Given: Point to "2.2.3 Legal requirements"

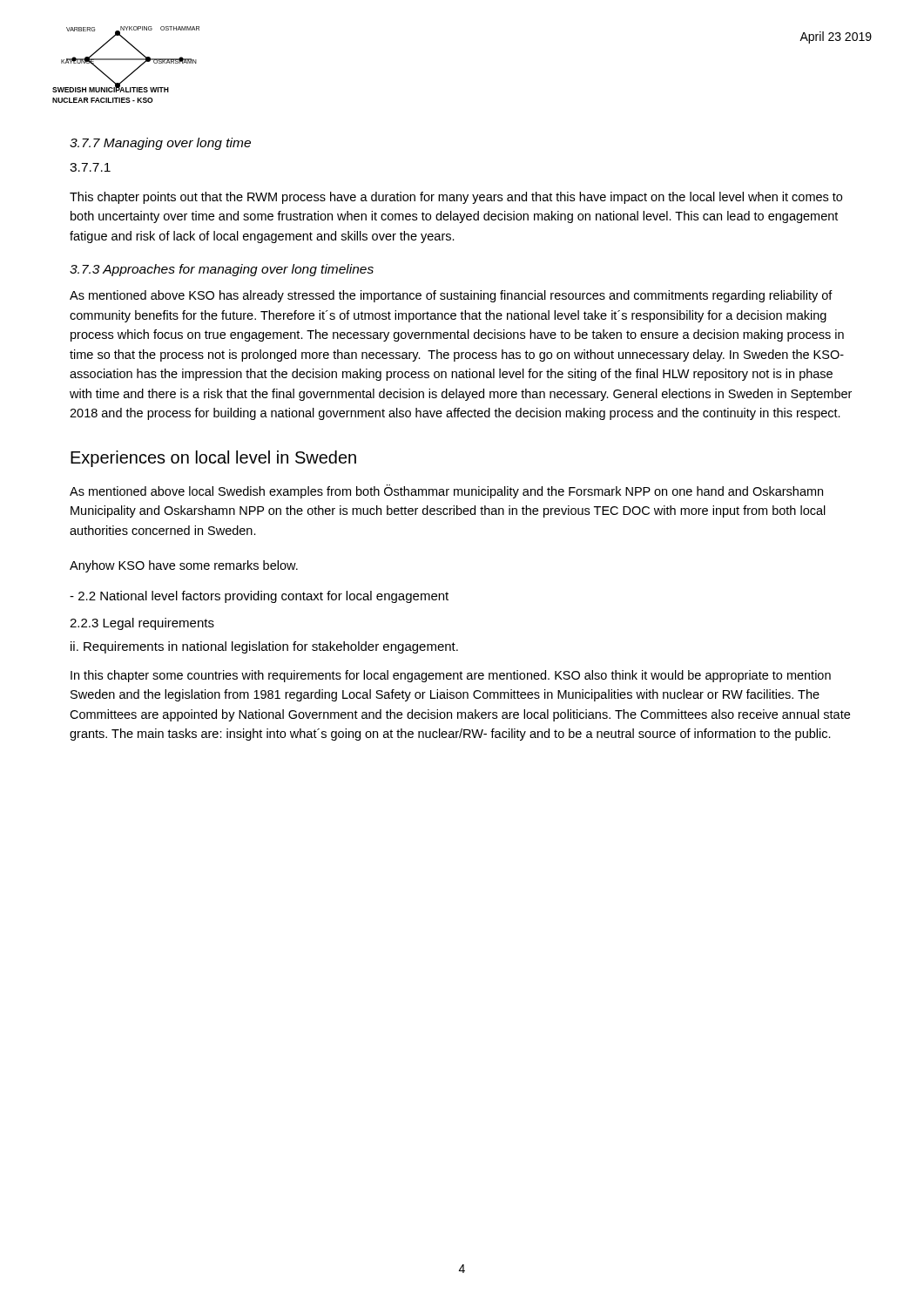Looking at the screenshot, I should (142, 622).
